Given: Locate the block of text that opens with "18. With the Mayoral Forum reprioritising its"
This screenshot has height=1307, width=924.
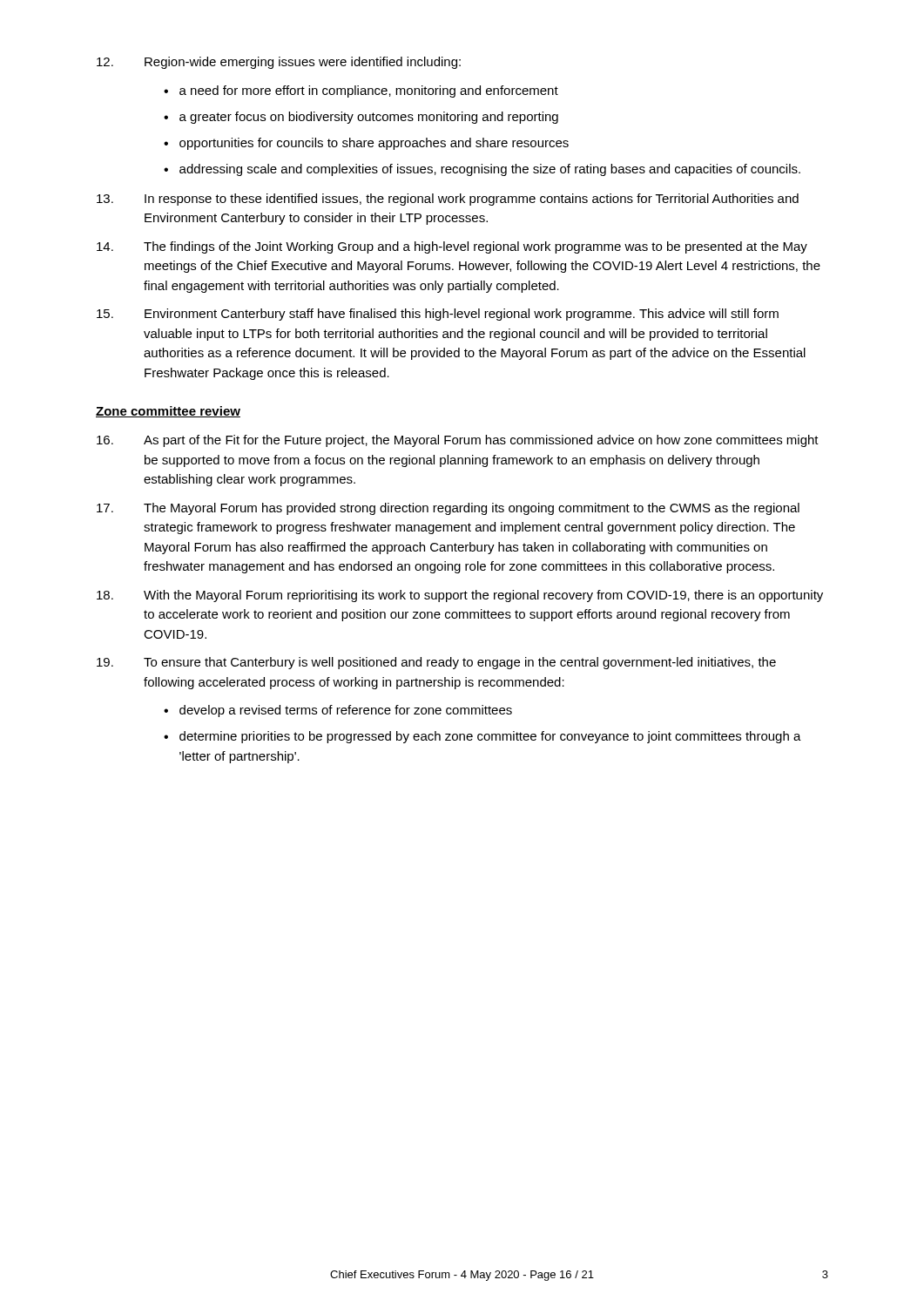Looking at the screenshot, I should 462,615.
